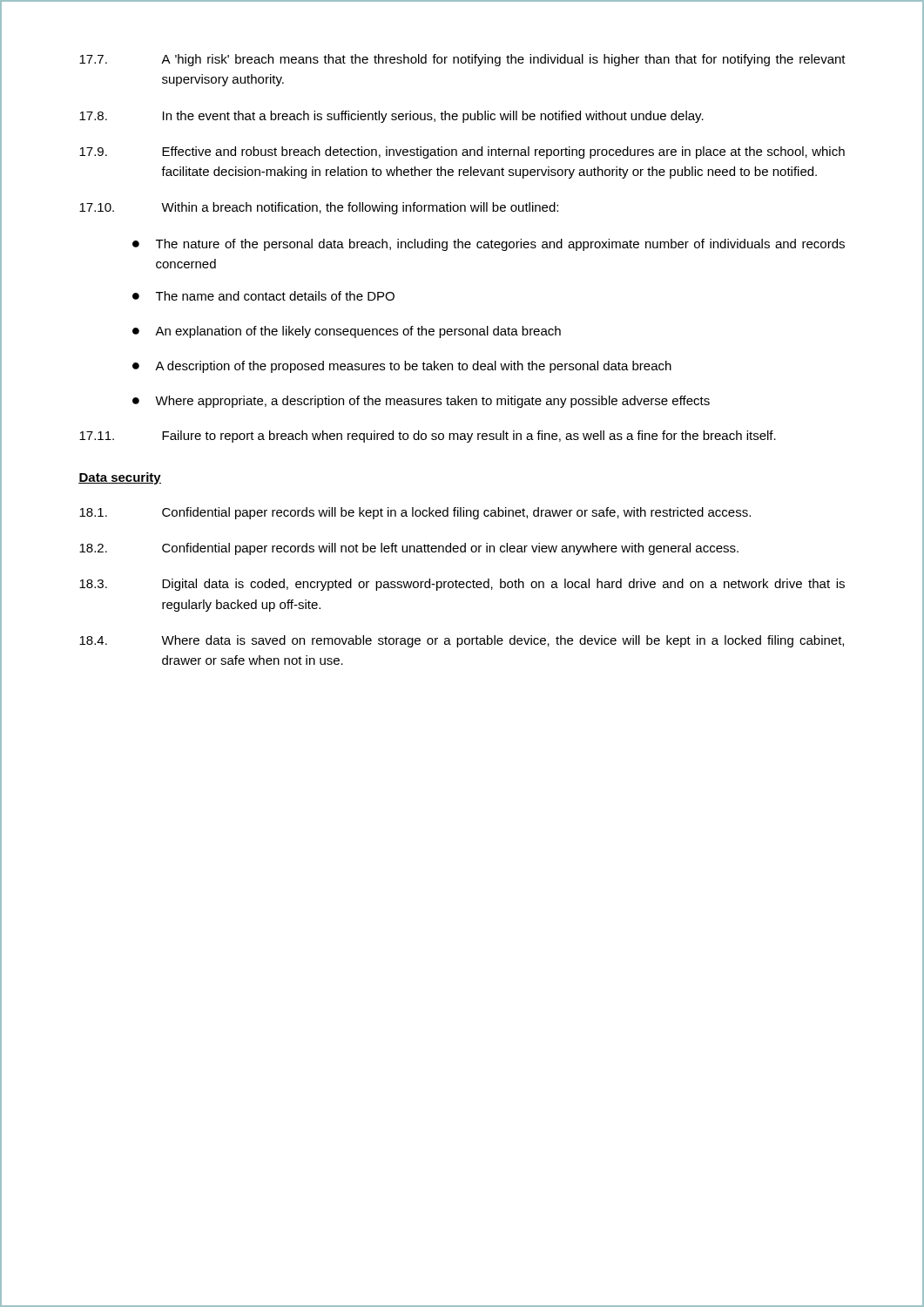Image resolution: width=924 pixels, height=1307 pixels.
Task: Find the list item that reads "18.1. Confidential paper records will be kept in"
Action: [x=462, y=512]
